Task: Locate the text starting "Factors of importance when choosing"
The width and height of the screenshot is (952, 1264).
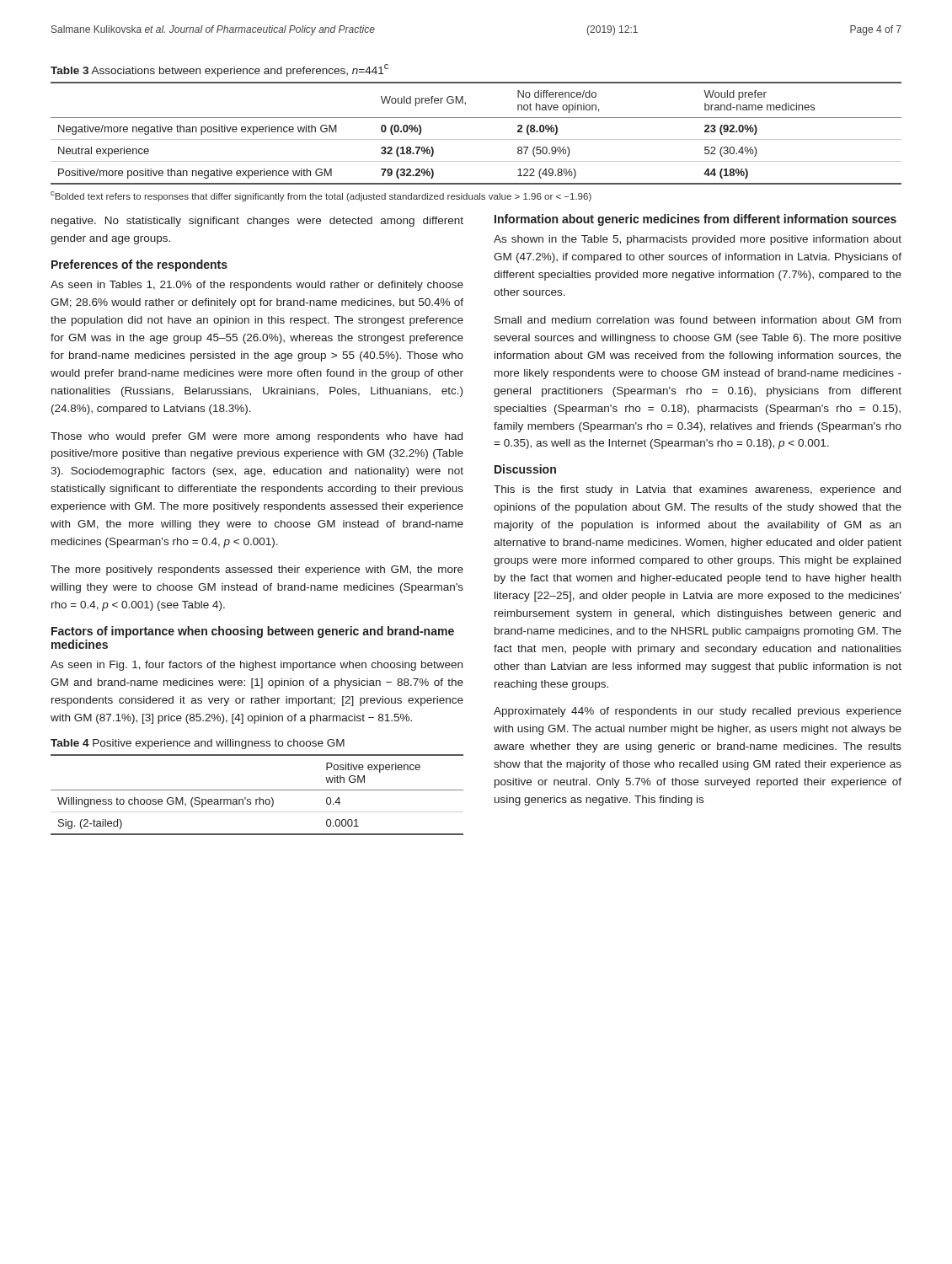Action: point(252,638)
